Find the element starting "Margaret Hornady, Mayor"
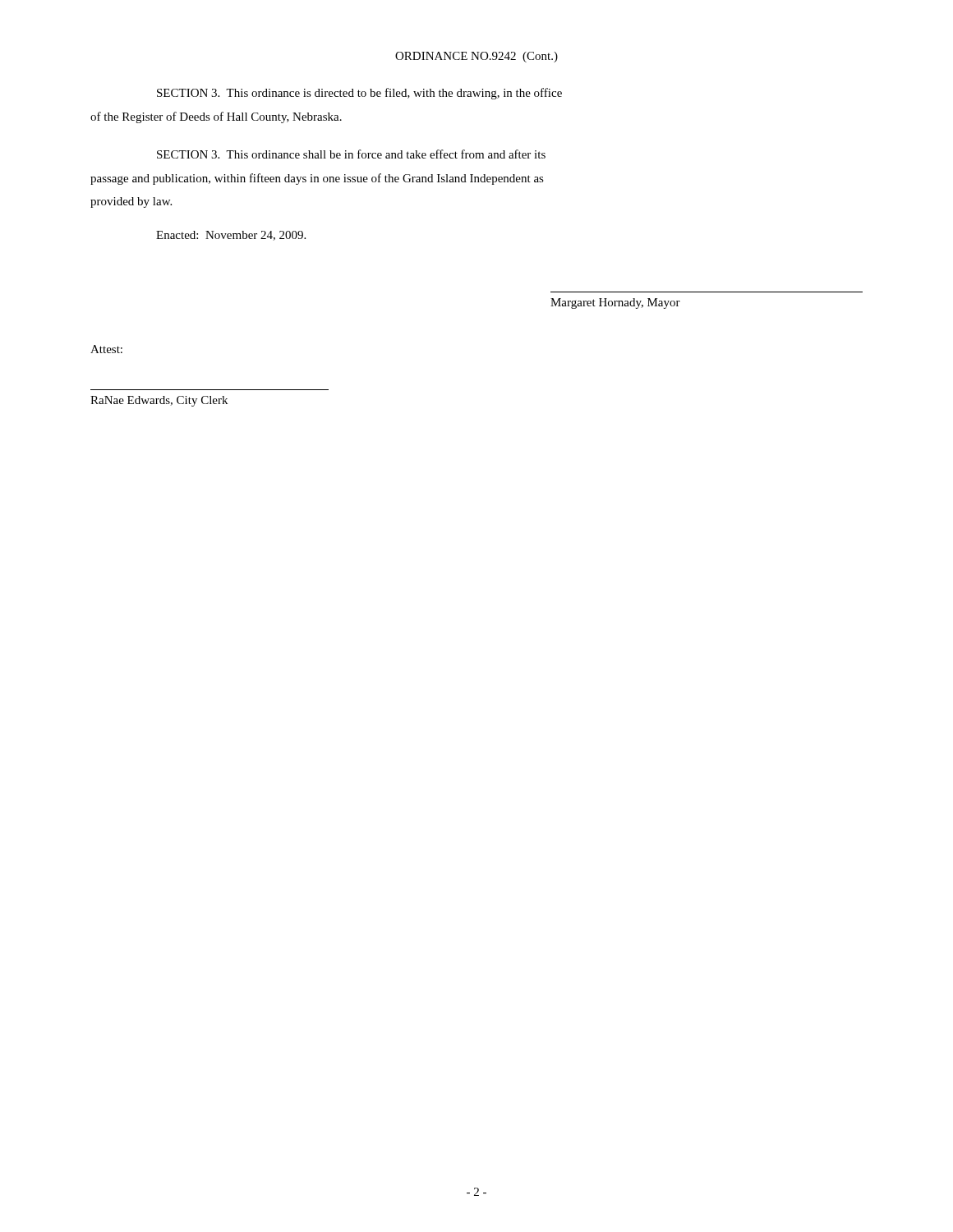Viewport: 953px width, 1232px height. (x=707, y=300)
